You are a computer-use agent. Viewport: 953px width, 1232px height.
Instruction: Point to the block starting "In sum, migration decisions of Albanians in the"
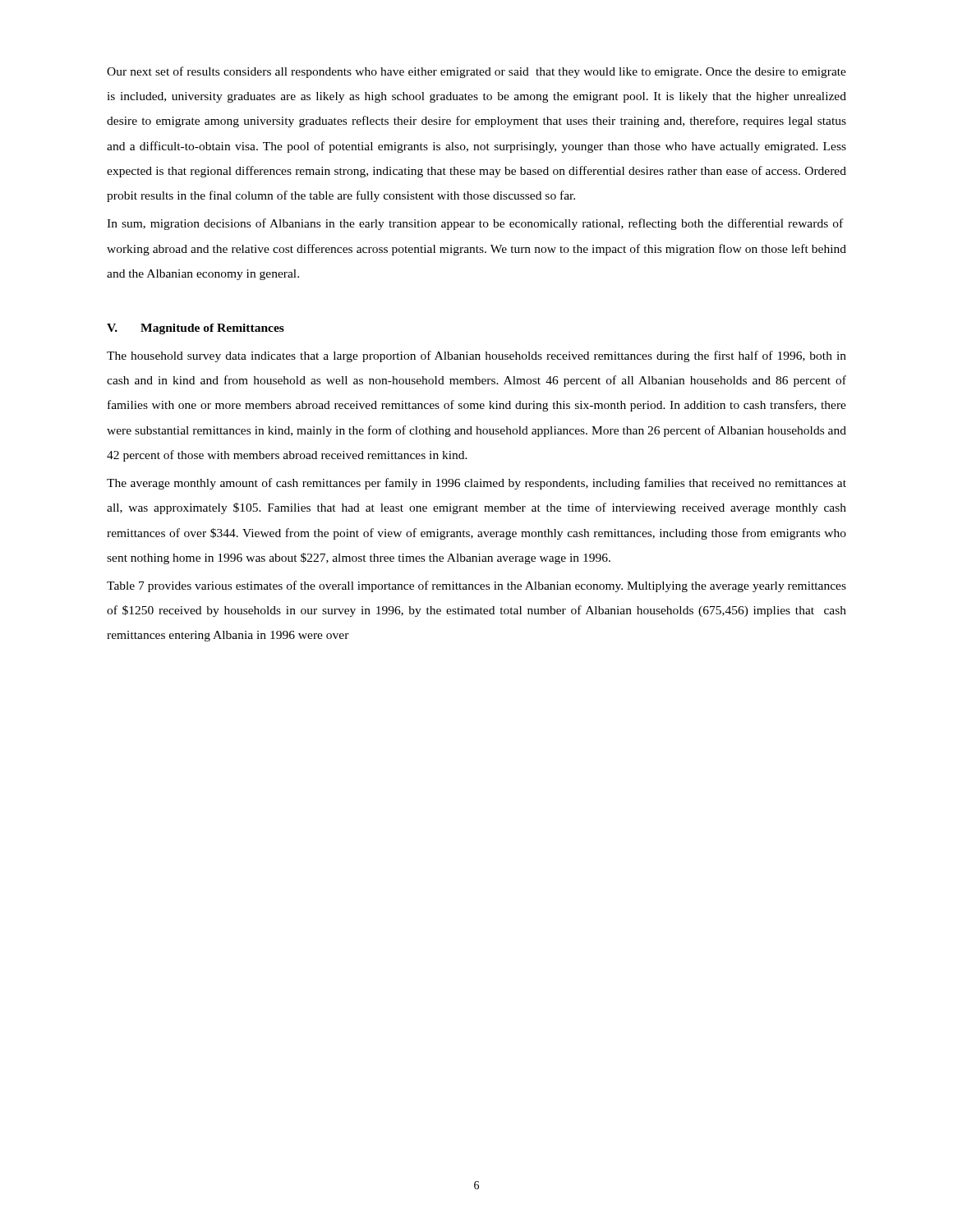click(476, 249)
